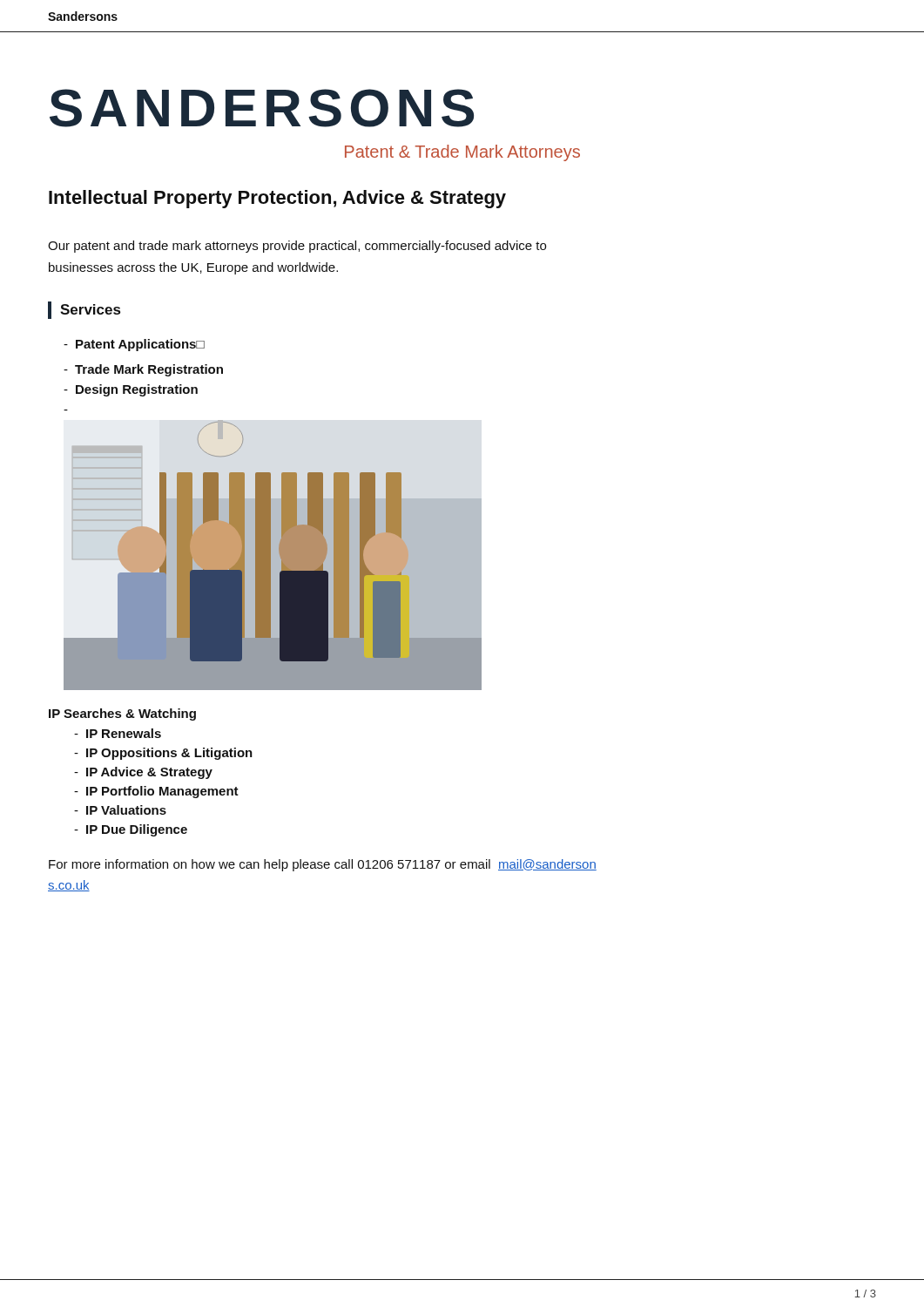This screenshot has height=1307, width=924.
Task: Point to the region starting "For more information on how"
Action: (x=322, y=874)
